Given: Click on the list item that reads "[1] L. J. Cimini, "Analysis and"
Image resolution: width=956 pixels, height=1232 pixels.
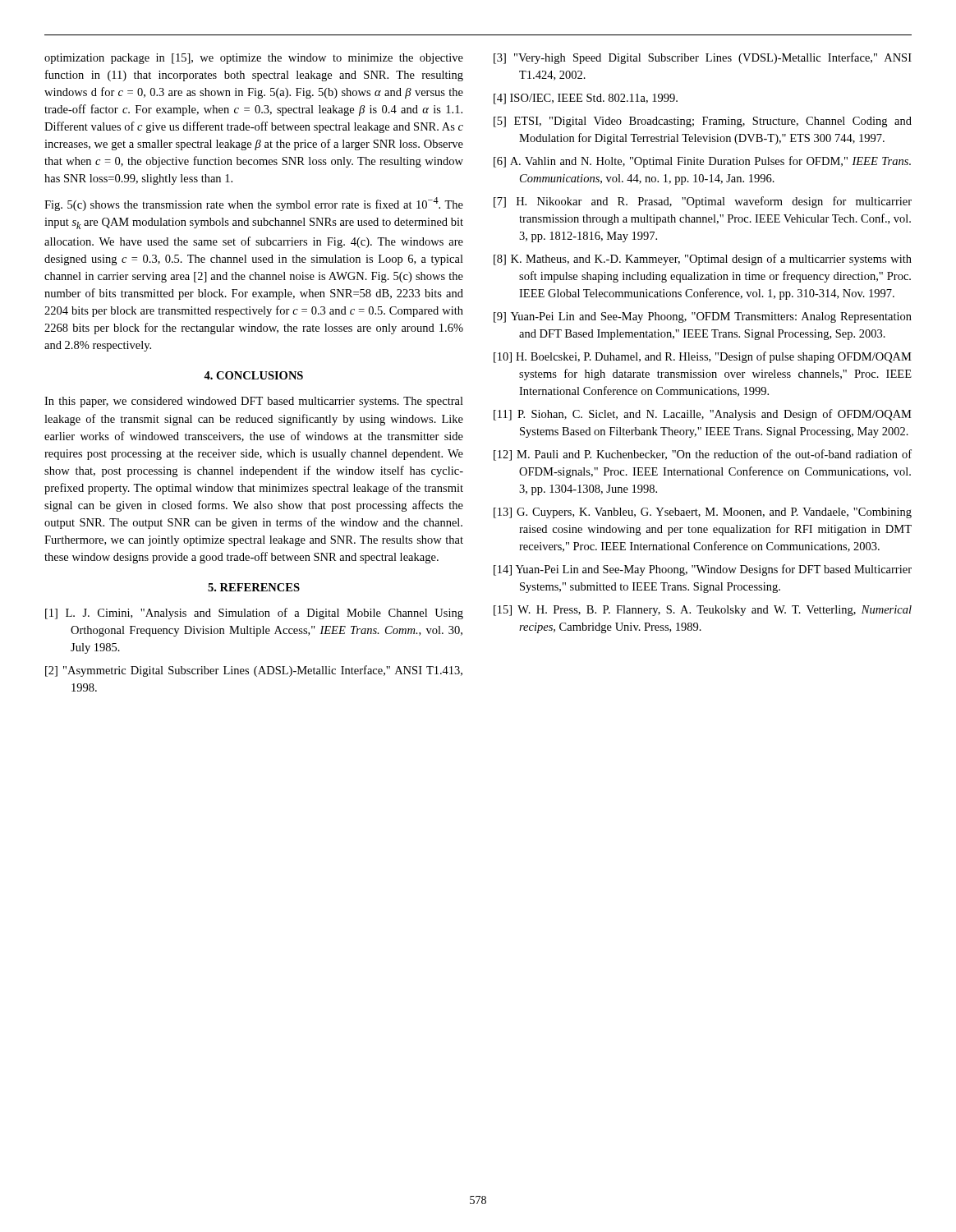Looking at the screenshot, I should (x=254, y=630).
